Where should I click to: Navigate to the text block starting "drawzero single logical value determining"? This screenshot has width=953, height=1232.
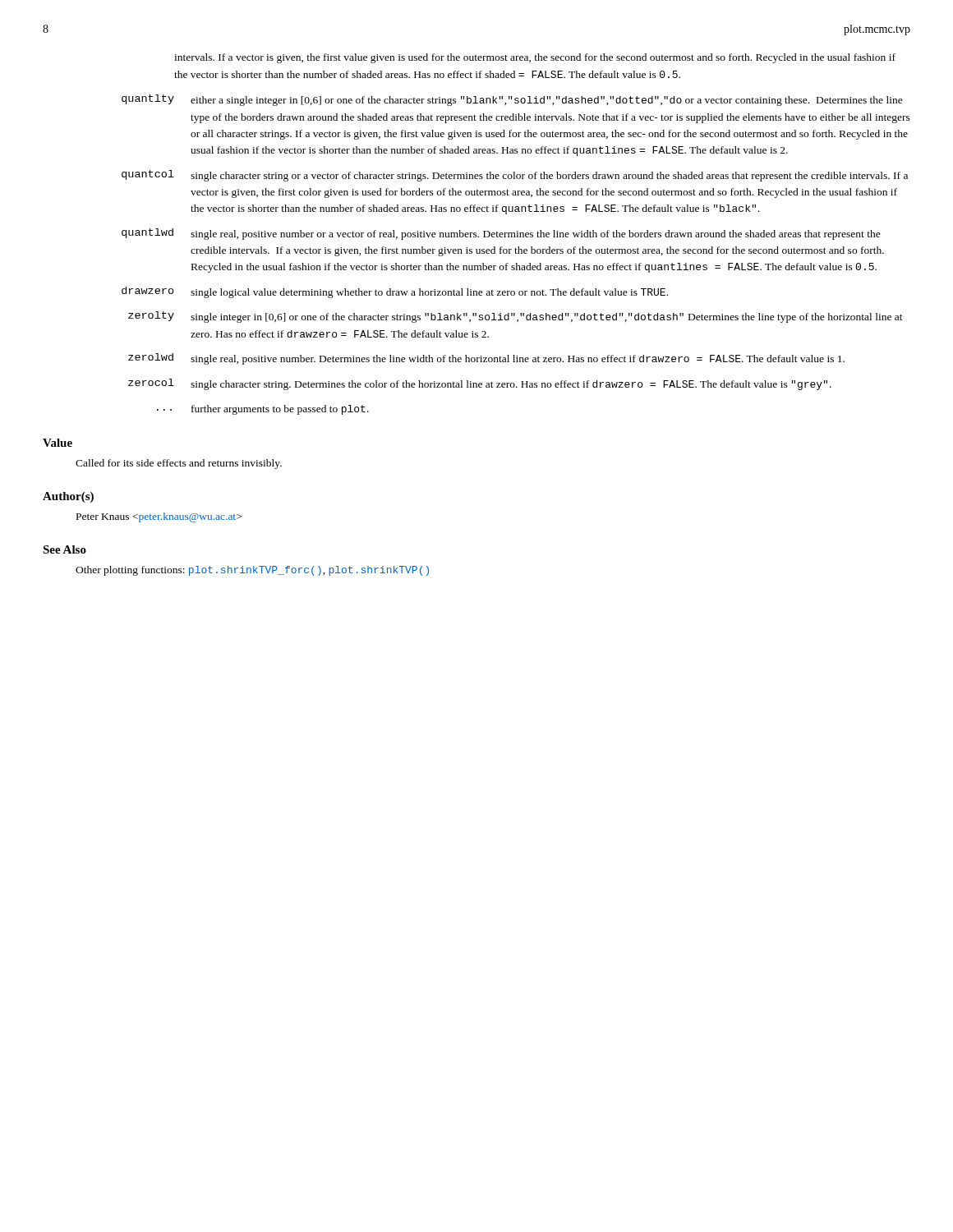476,292
